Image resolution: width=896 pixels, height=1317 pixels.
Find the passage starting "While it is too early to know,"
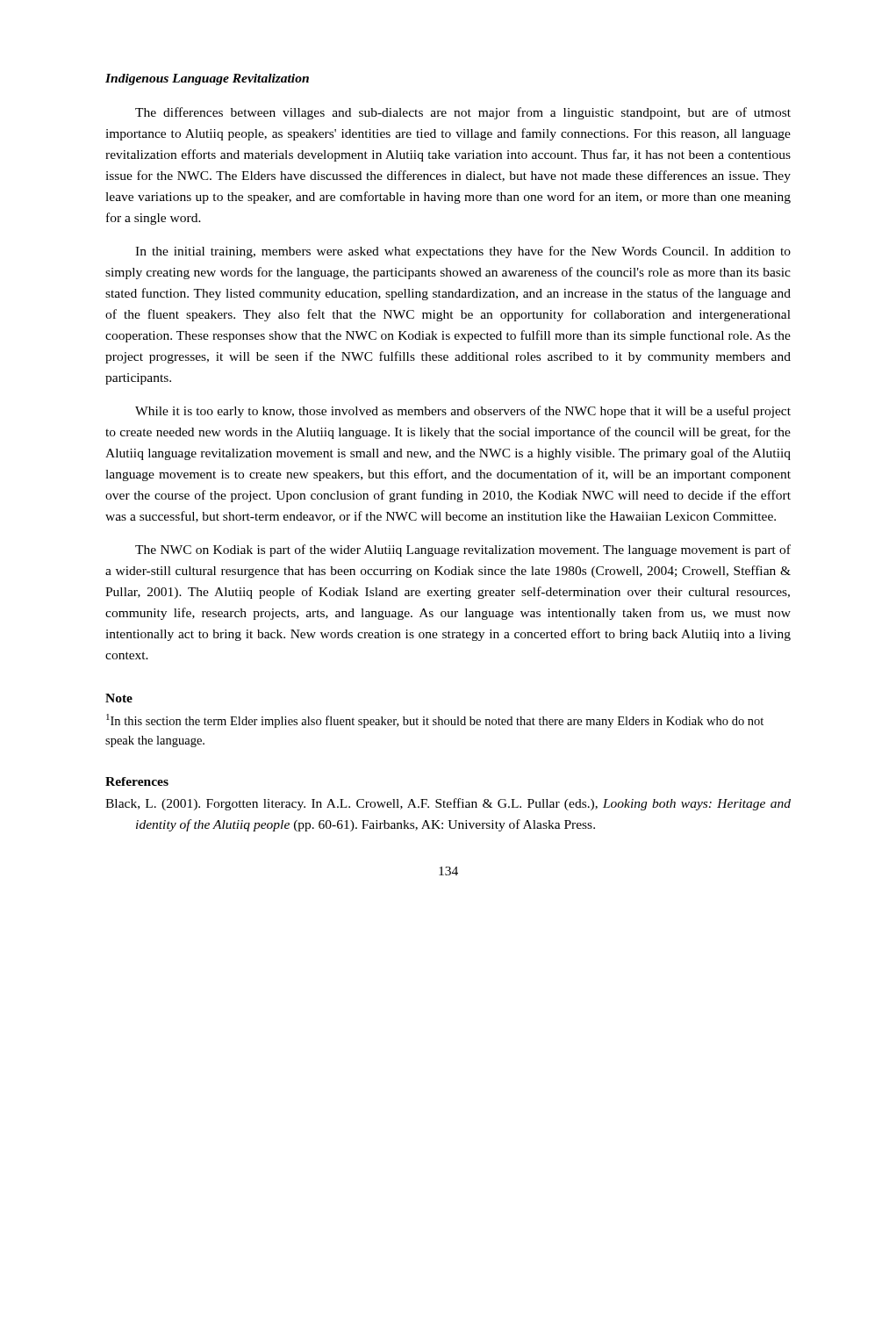click(x=448, y=463)
